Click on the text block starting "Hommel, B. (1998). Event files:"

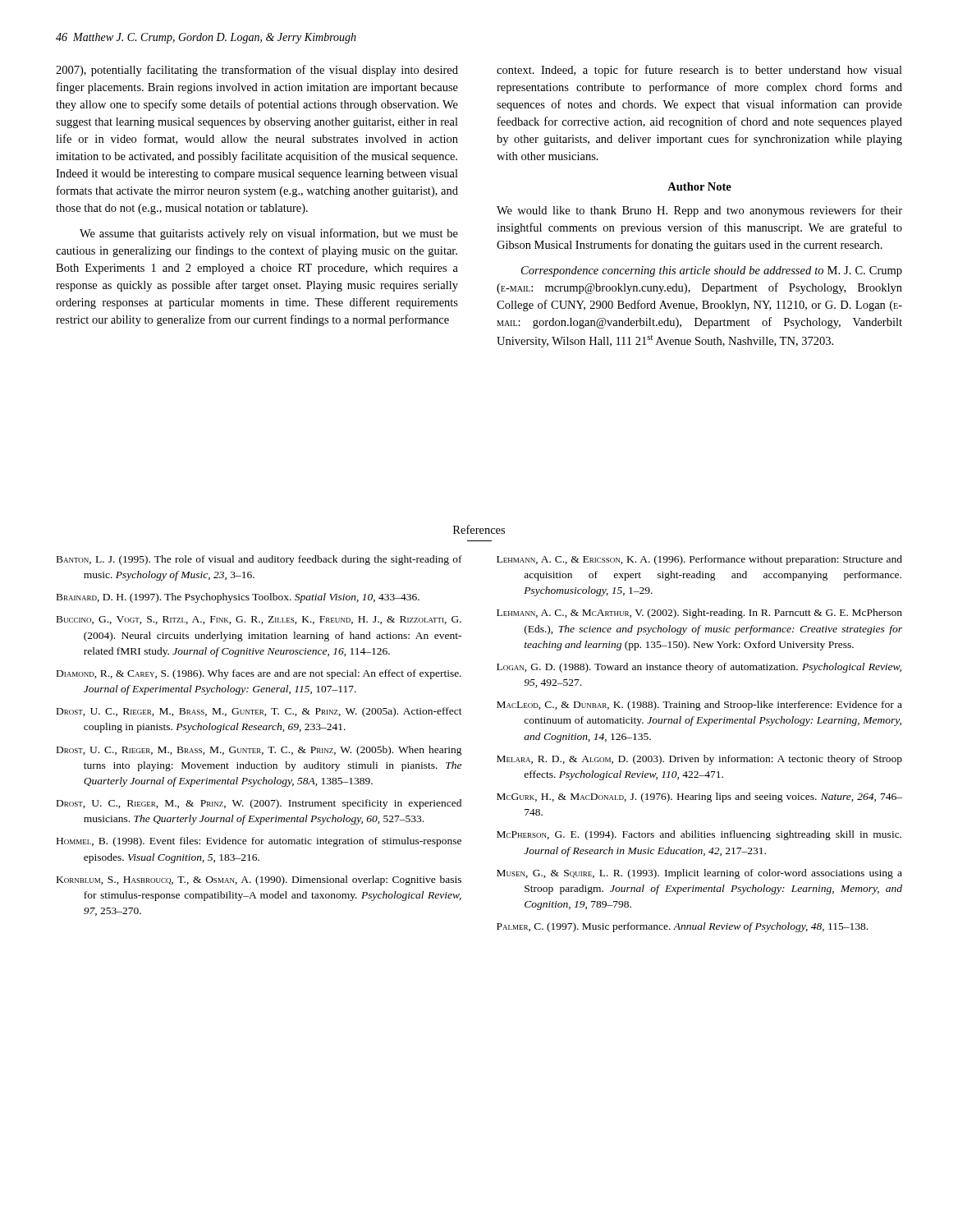259,849
